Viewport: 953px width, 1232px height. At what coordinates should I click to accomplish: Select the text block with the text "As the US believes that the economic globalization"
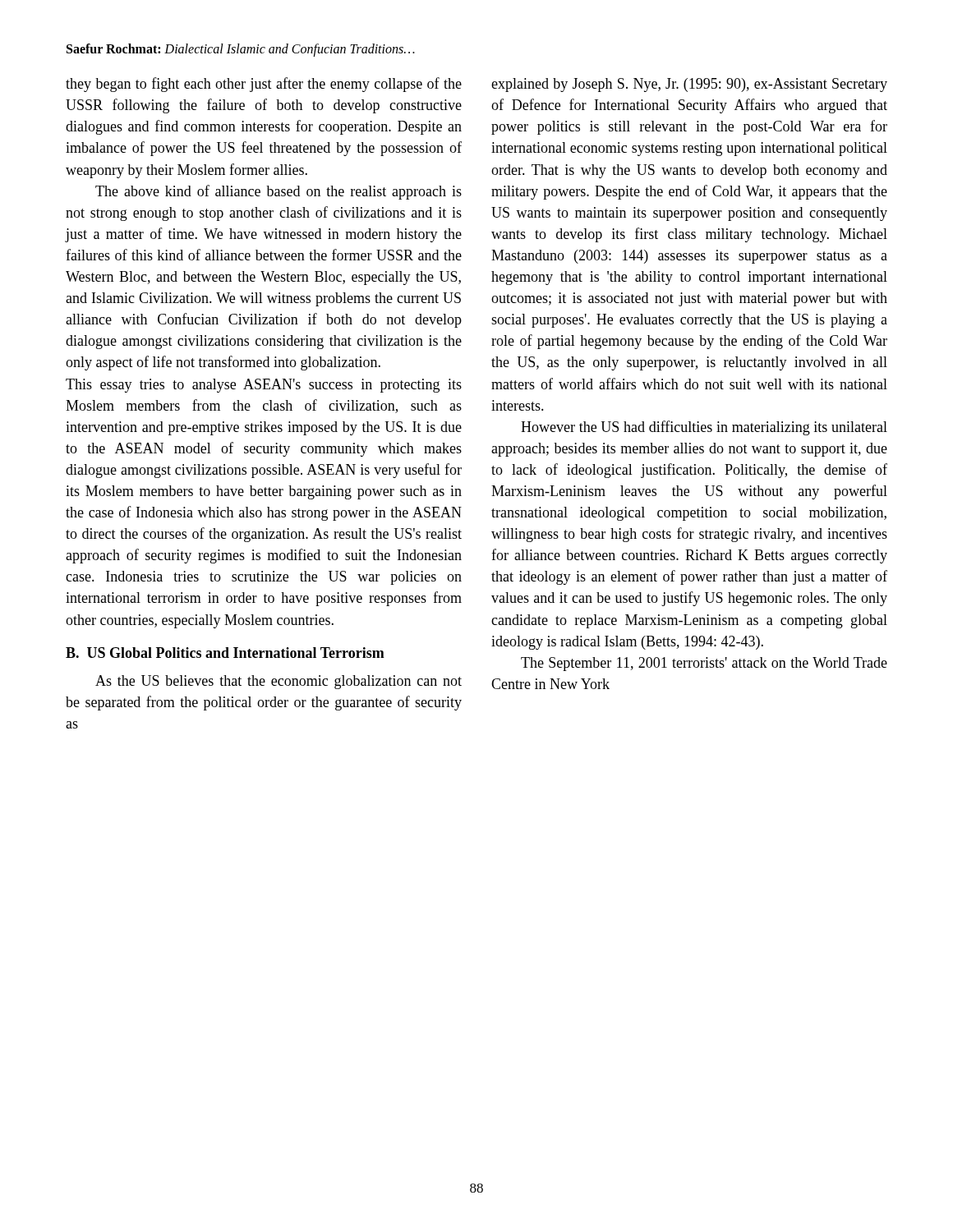(264, 702)
